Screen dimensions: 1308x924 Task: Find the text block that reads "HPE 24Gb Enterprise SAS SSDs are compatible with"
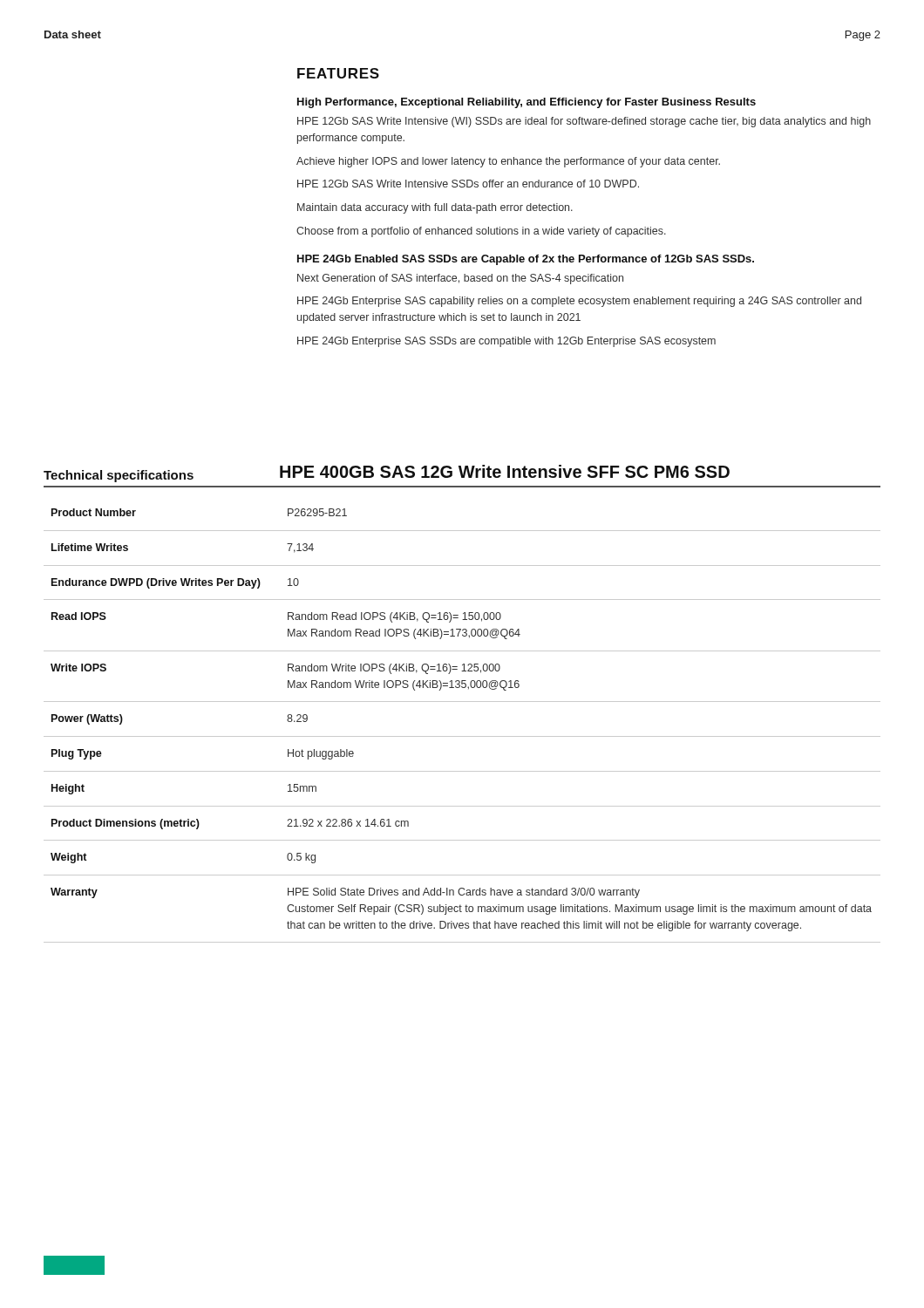(x=506, y=341)
